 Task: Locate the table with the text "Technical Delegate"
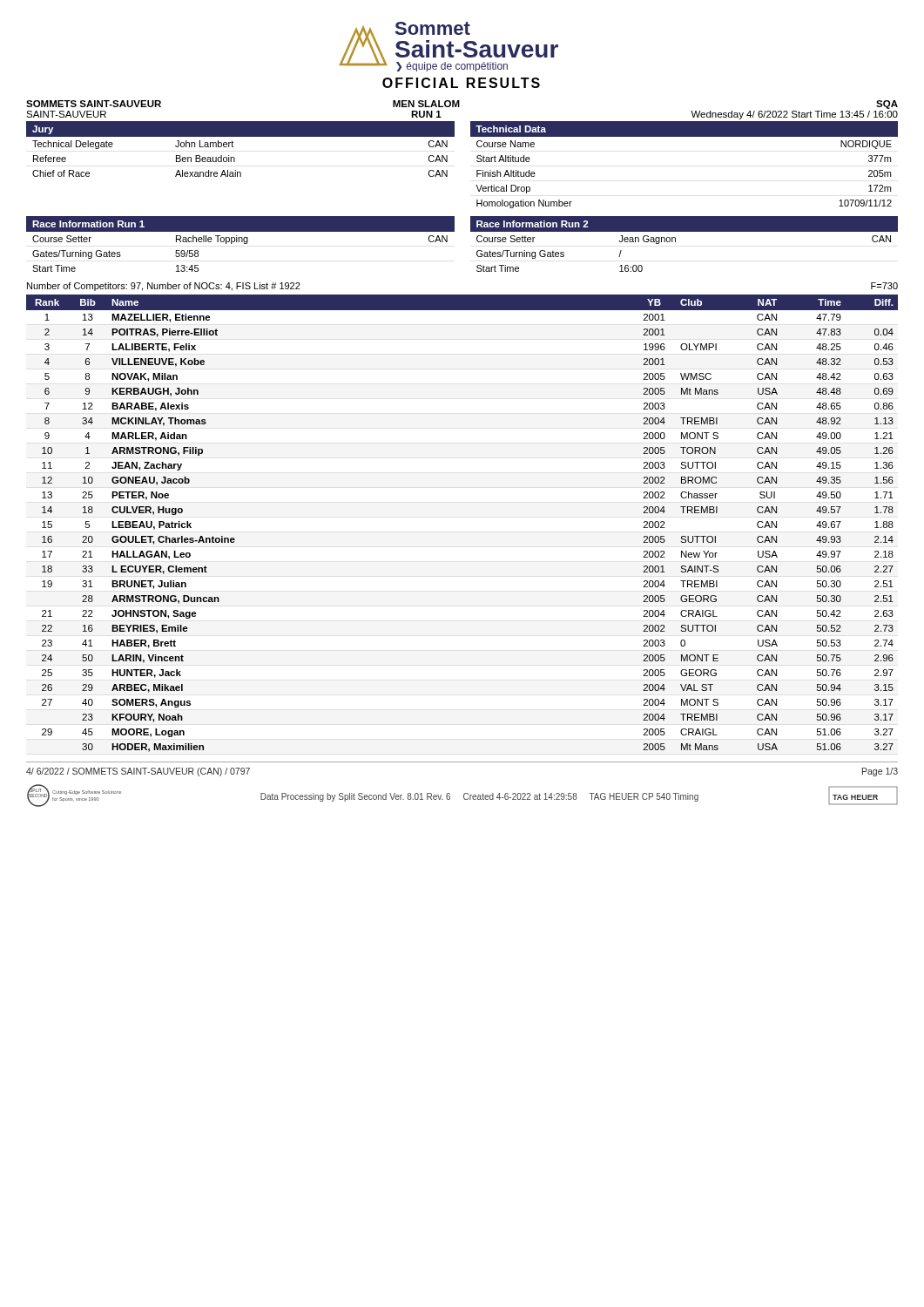tap(240, 166)
